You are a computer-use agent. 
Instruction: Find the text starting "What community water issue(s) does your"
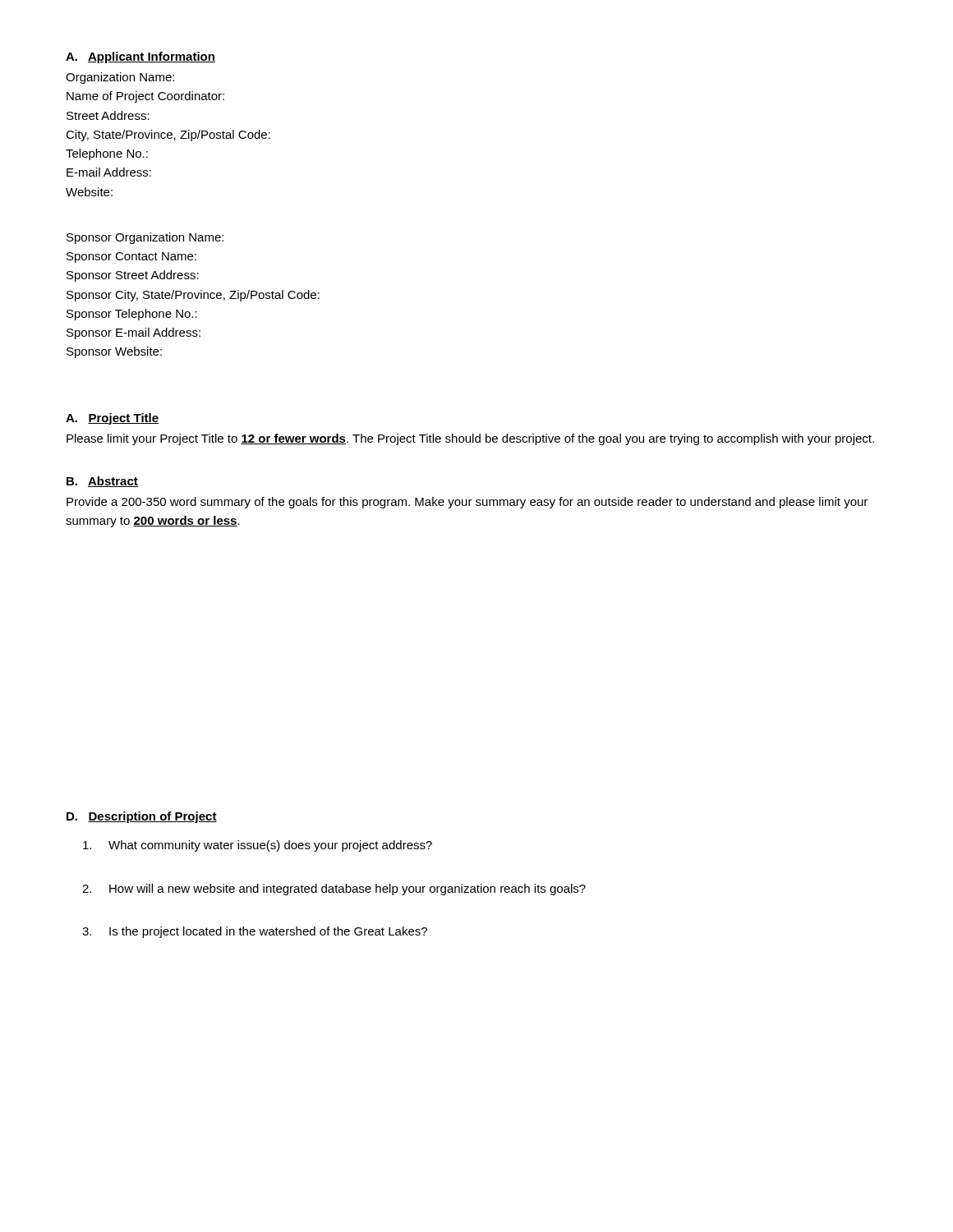(258, 846)
